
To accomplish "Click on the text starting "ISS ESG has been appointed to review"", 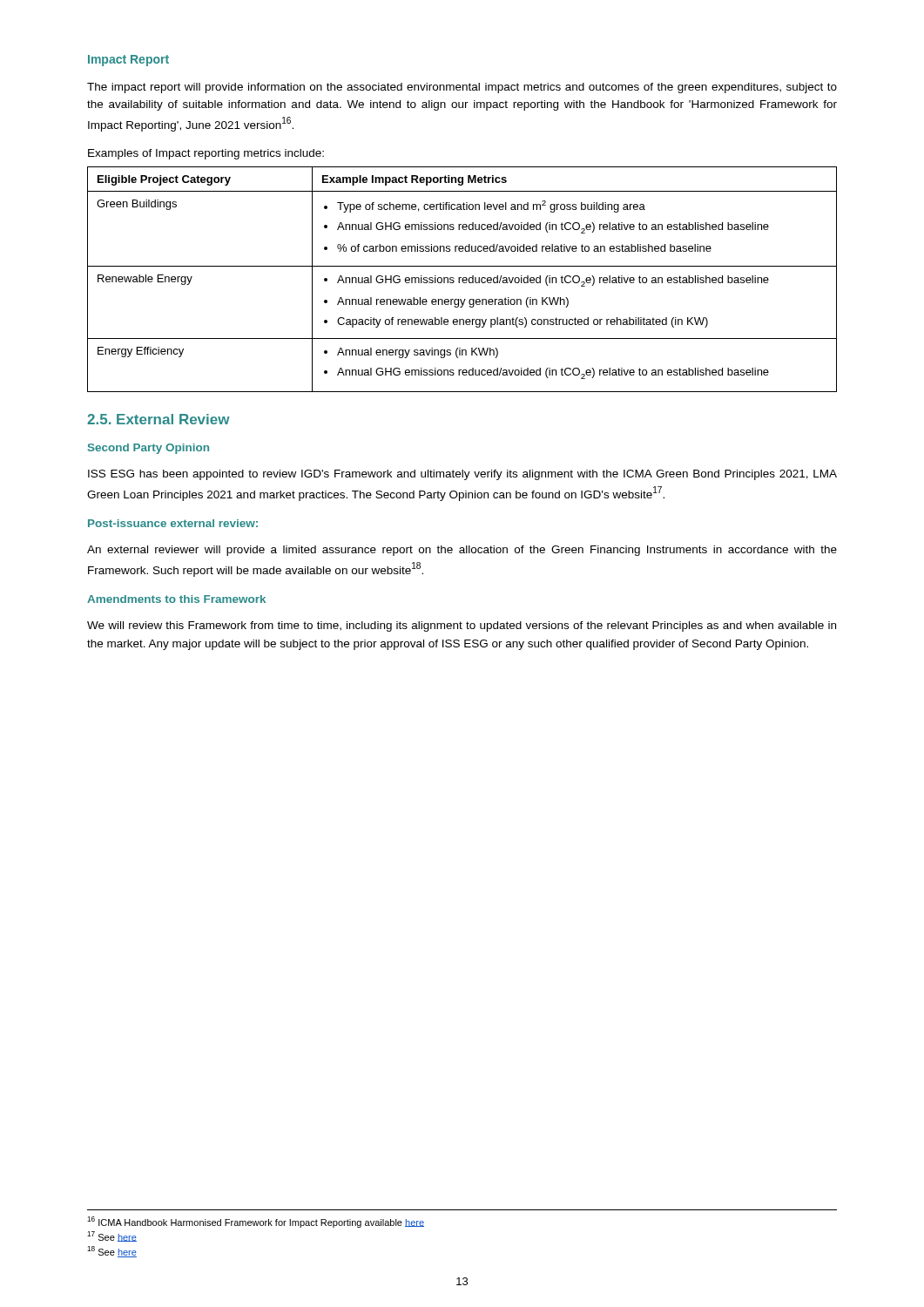I will coord(462,485).
